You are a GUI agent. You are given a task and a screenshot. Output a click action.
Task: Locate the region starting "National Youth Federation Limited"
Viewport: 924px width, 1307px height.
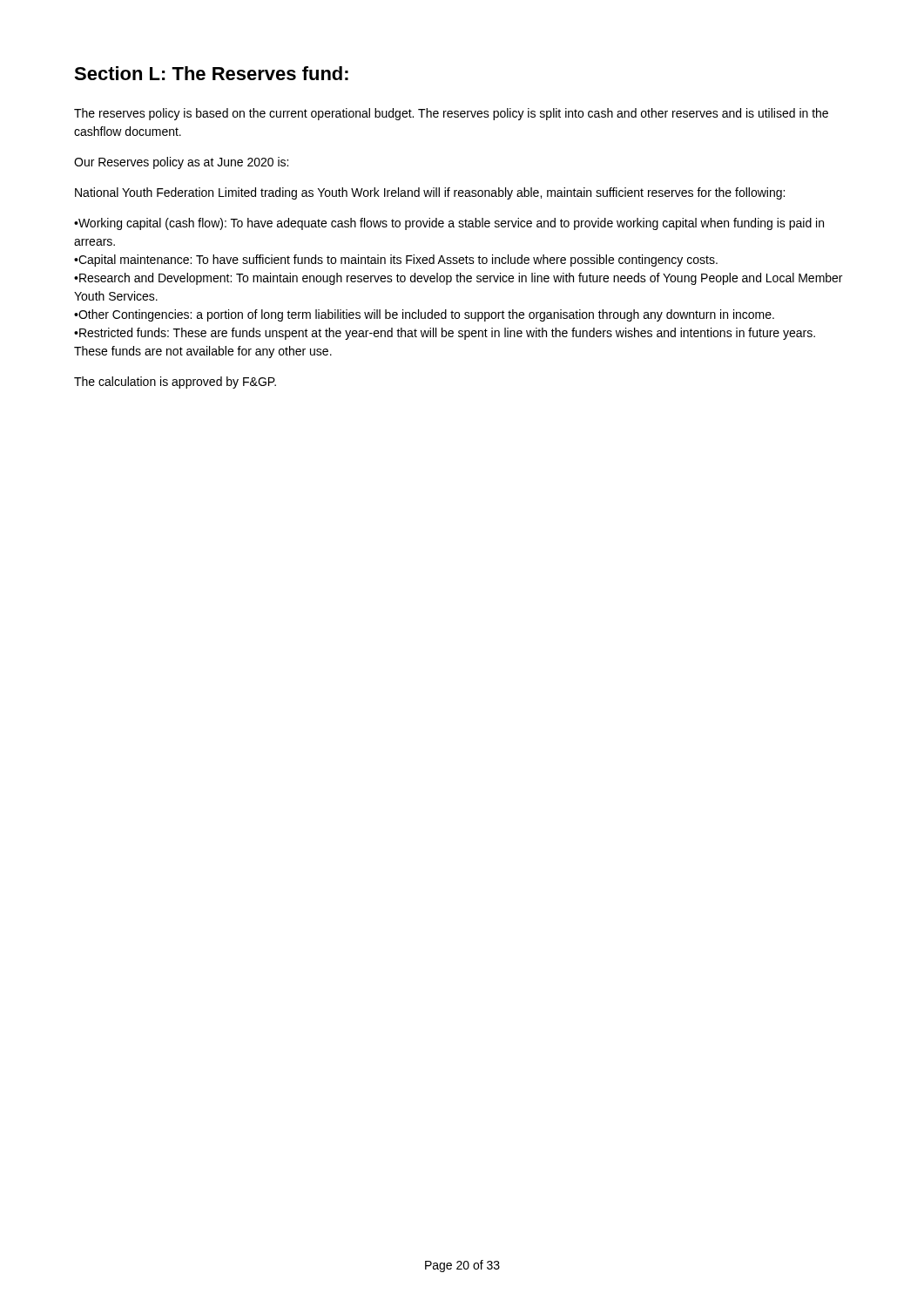click(x=430, y=193)
